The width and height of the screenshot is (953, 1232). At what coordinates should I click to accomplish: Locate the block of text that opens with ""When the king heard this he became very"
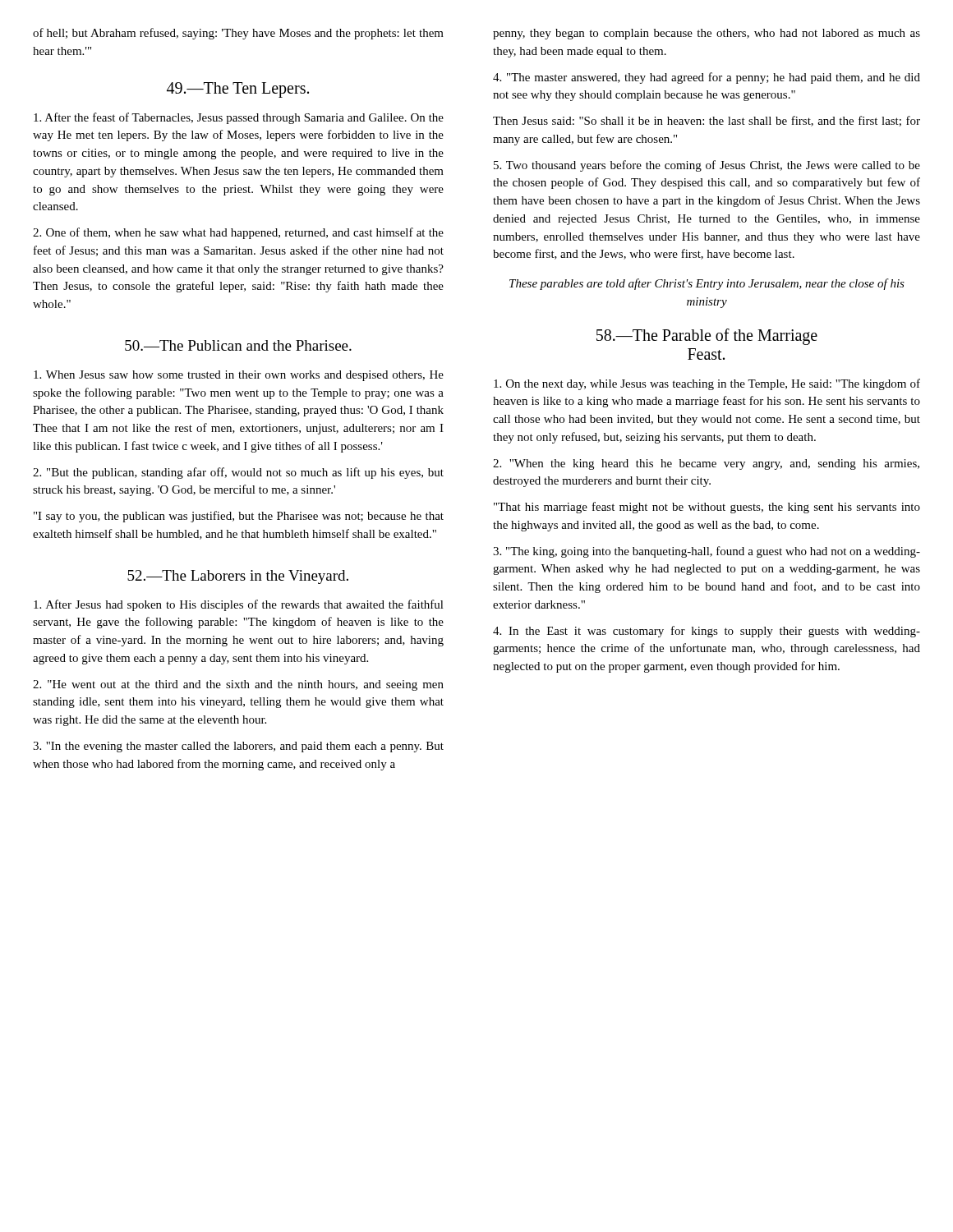707,472
